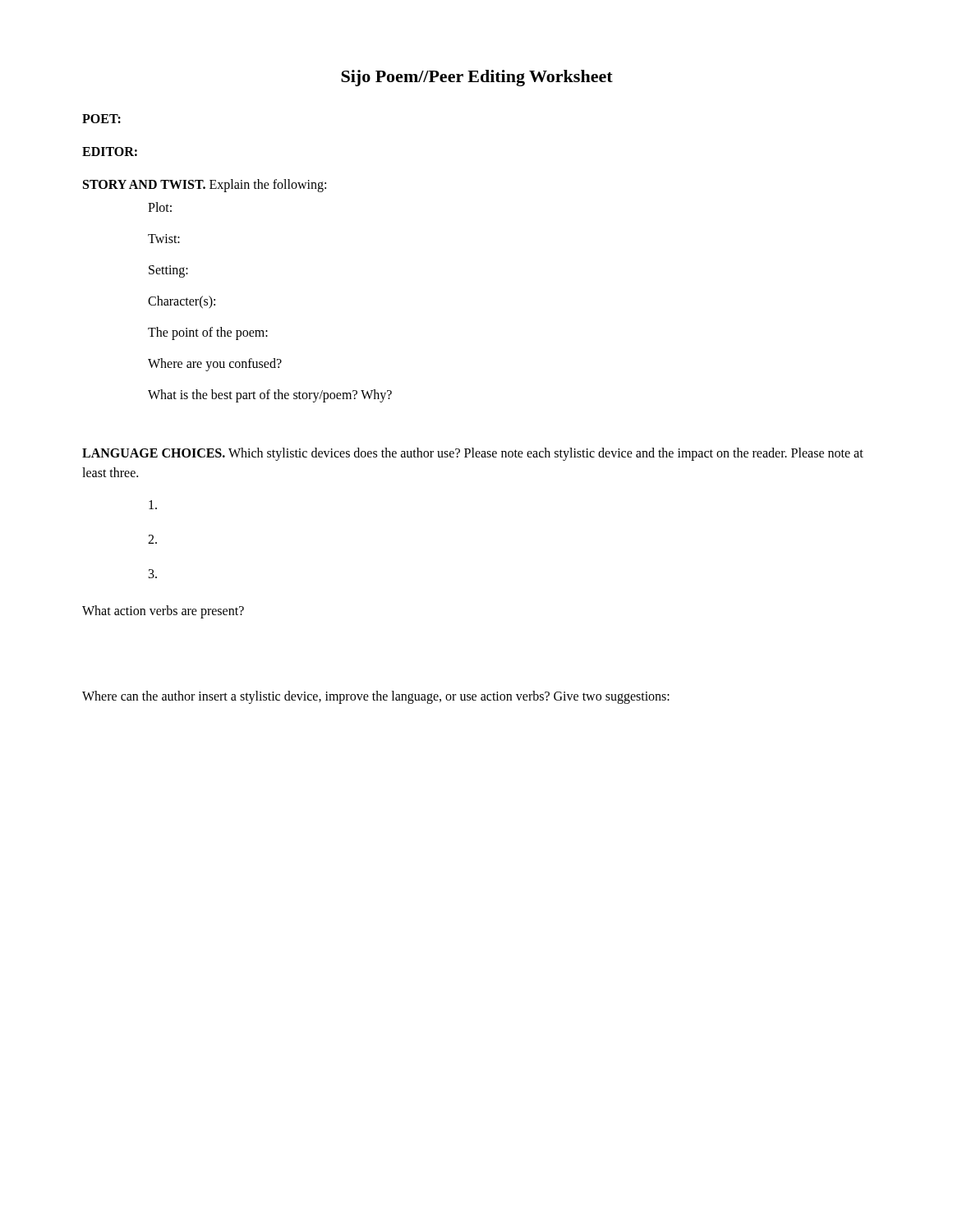This screenshot has height=1232, width=953.
Task: Find the title
Action: pos(476,76)
